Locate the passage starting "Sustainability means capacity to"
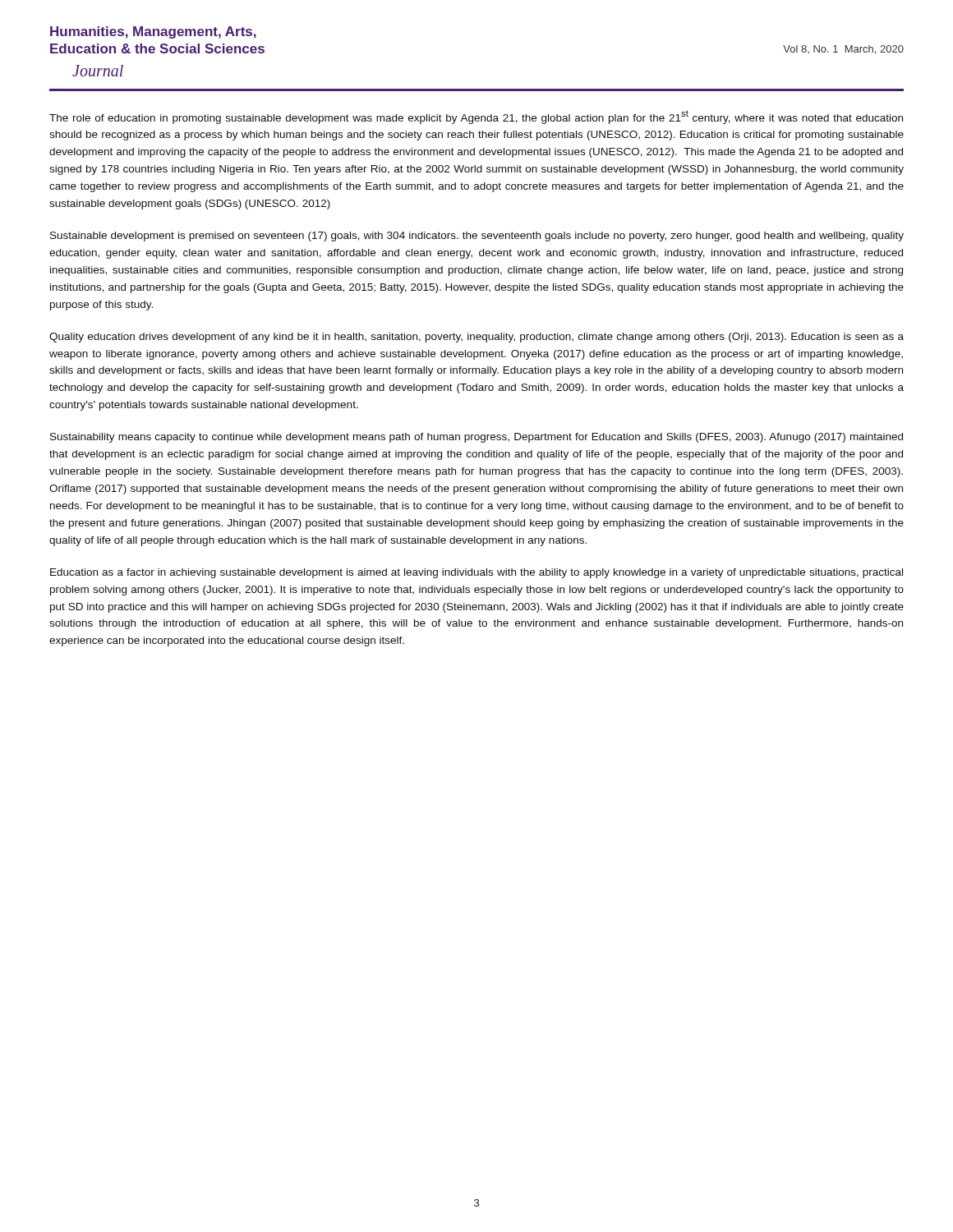This screenshot has width=953, height=1232. [476, 488]
